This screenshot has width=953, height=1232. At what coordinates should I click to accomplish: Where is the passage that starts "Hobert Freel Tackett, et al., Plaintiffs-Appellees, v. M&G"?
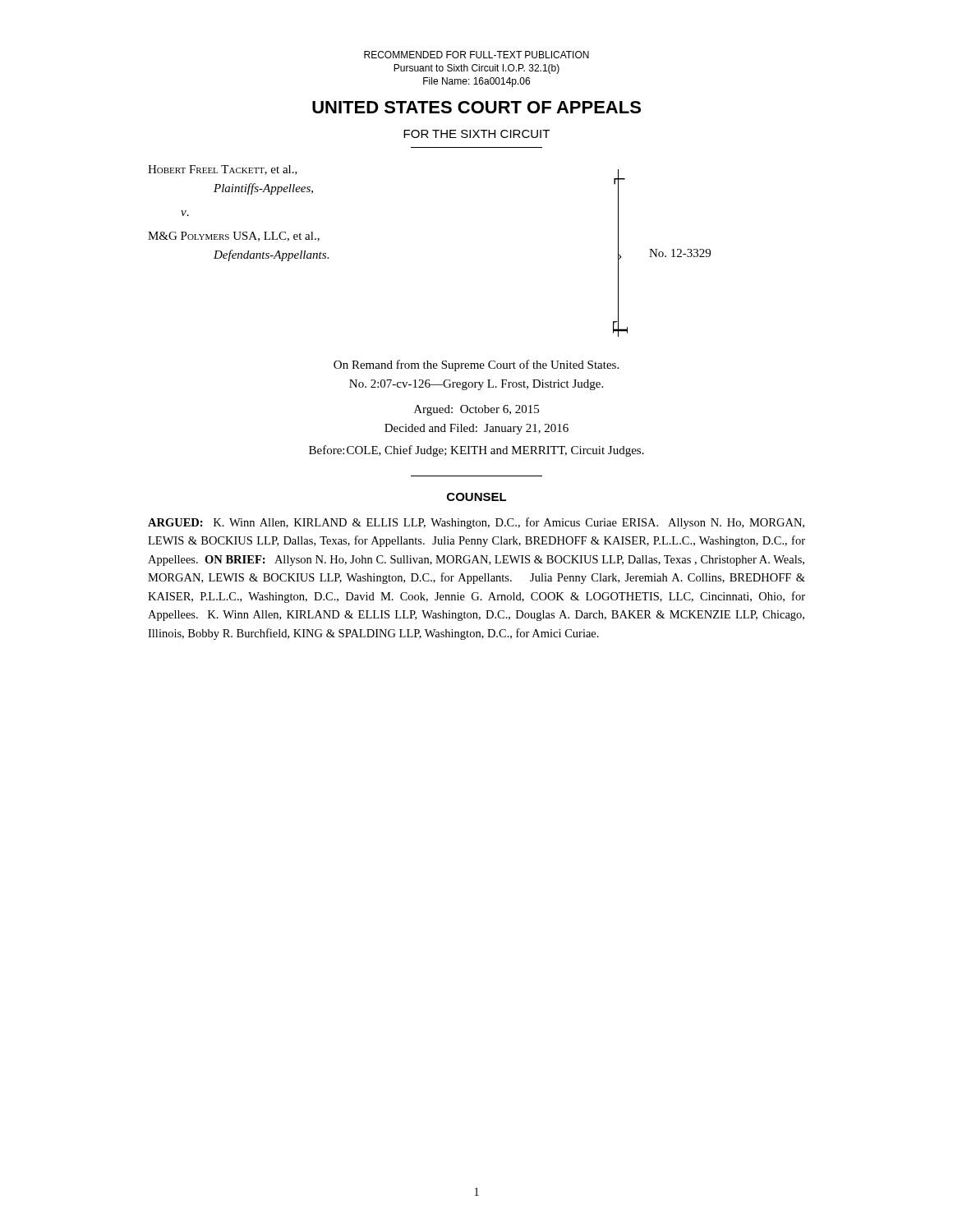[236, 253]
